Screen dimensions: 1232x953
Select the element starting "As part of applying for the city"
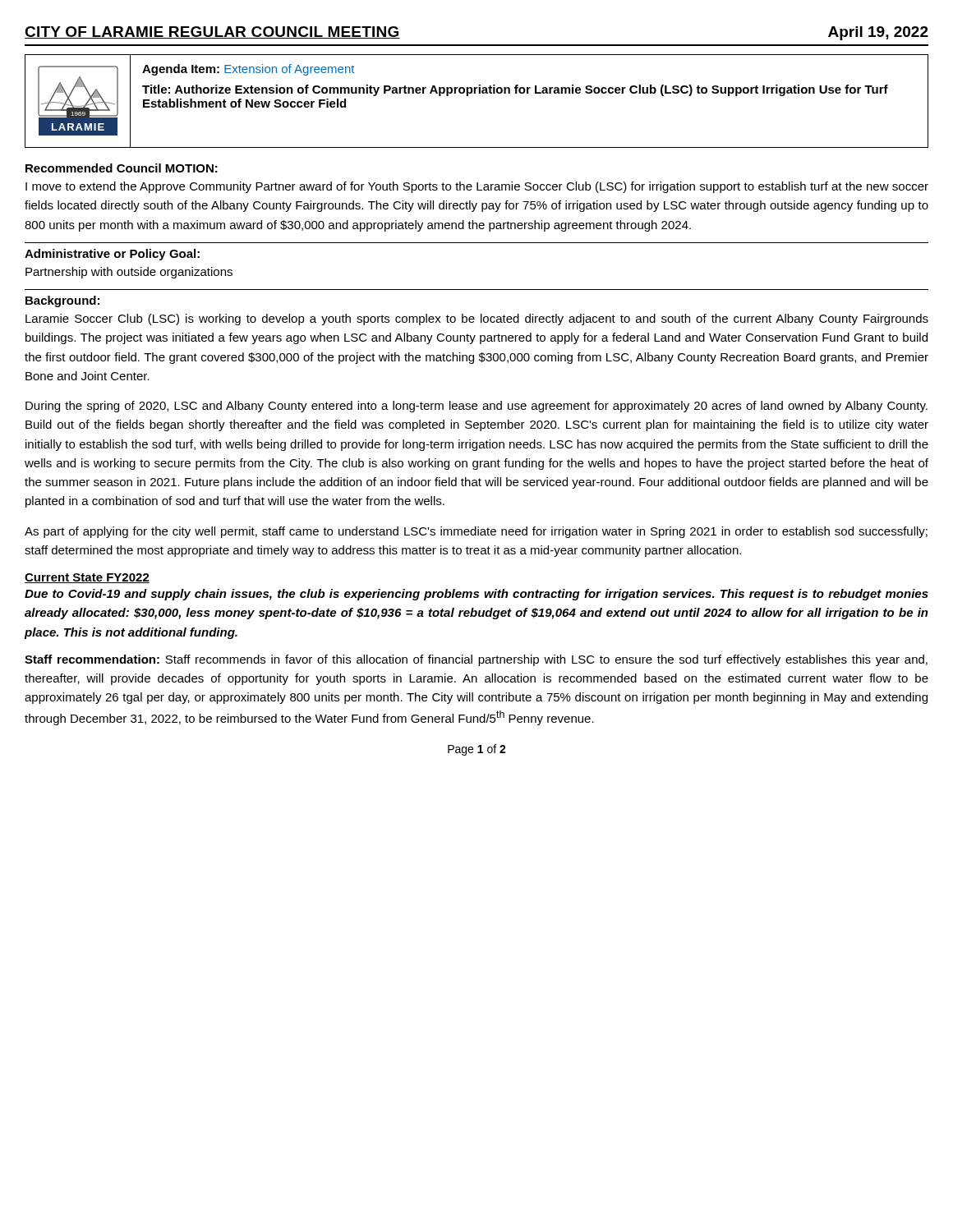click(476, 540)
